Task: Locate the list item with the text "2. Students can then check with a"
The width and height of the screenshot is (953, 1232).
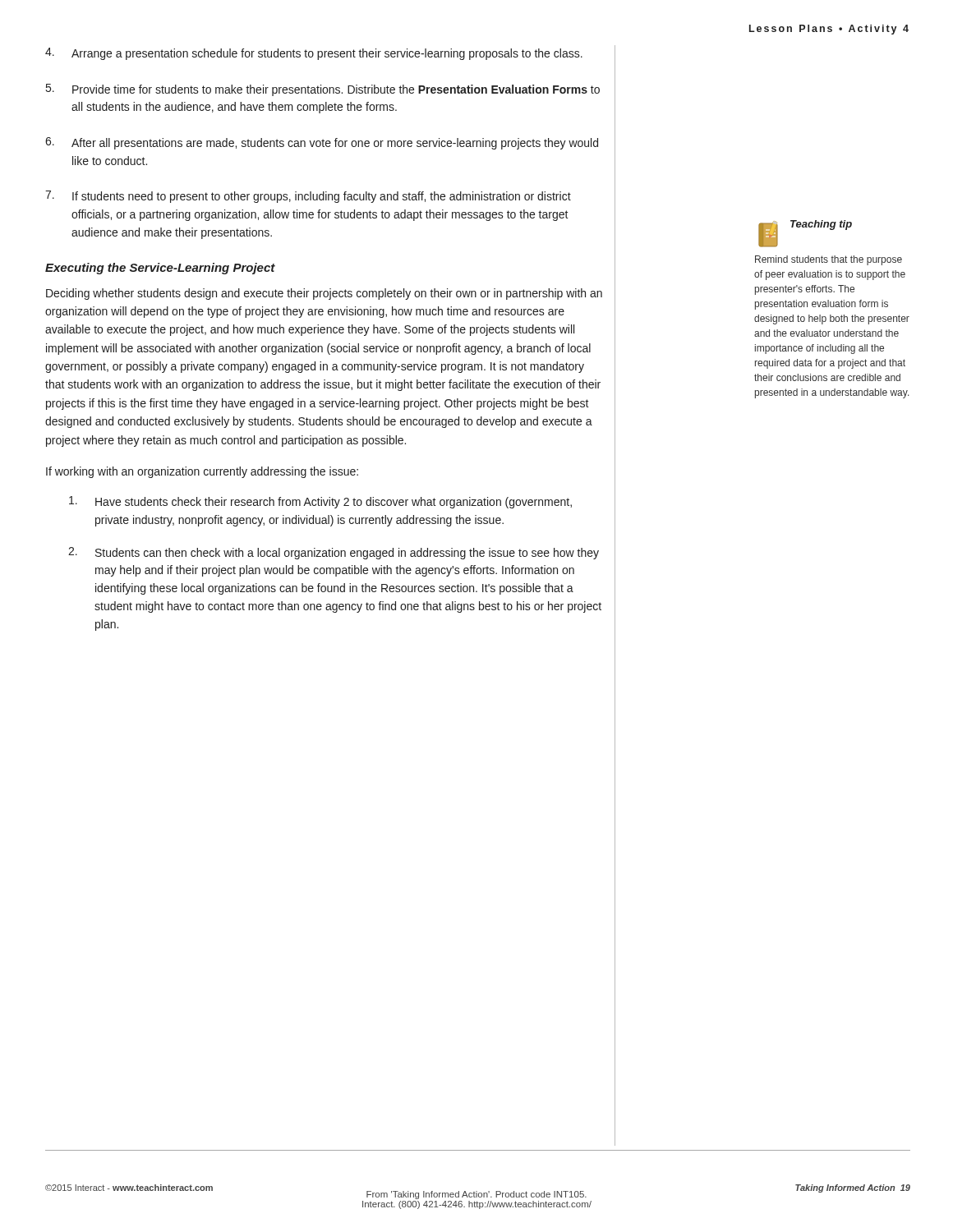Action: 336,589
